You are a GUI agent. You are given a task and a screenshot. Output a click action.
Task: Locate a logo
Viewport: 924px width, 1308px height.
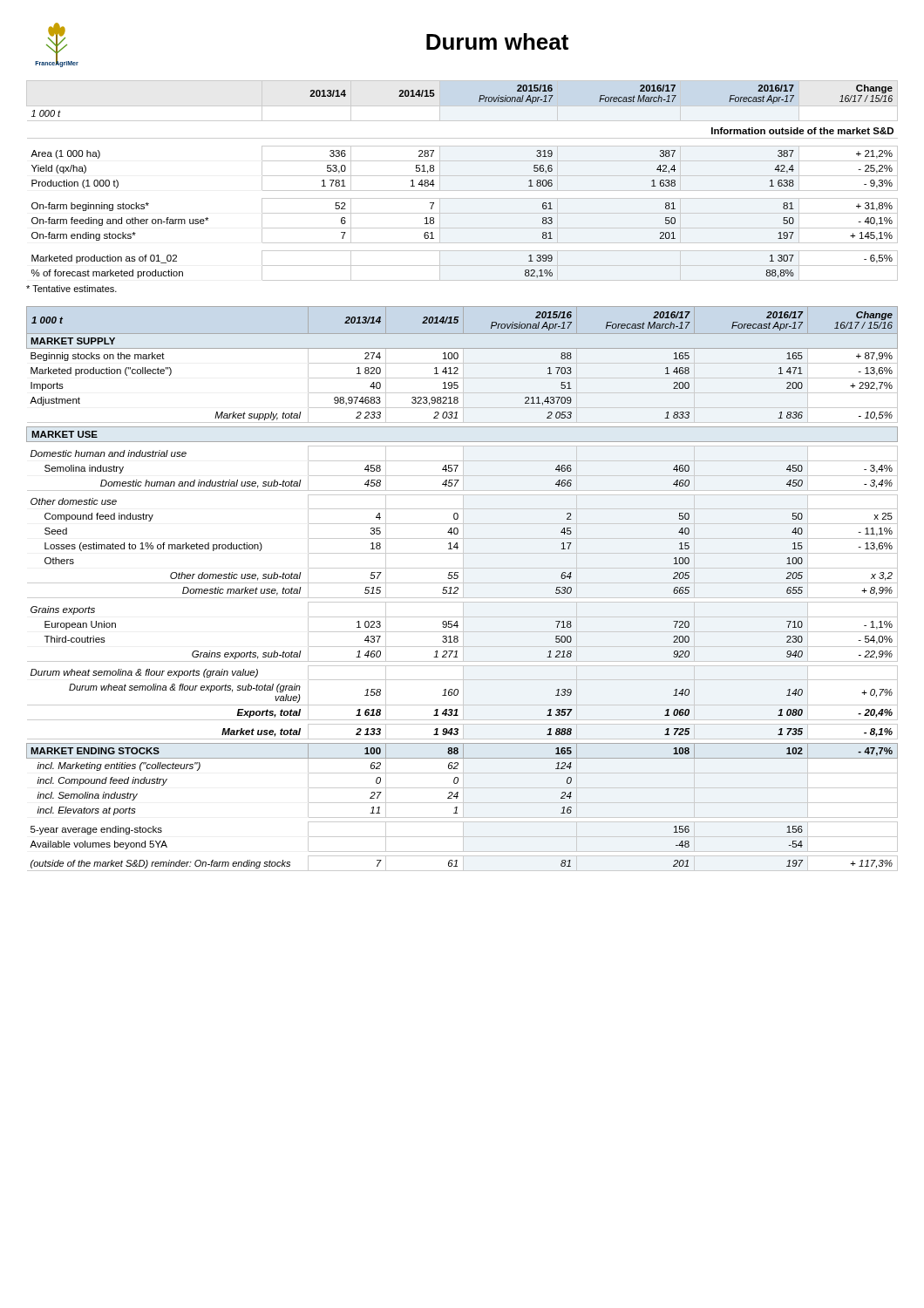(57, 42)
